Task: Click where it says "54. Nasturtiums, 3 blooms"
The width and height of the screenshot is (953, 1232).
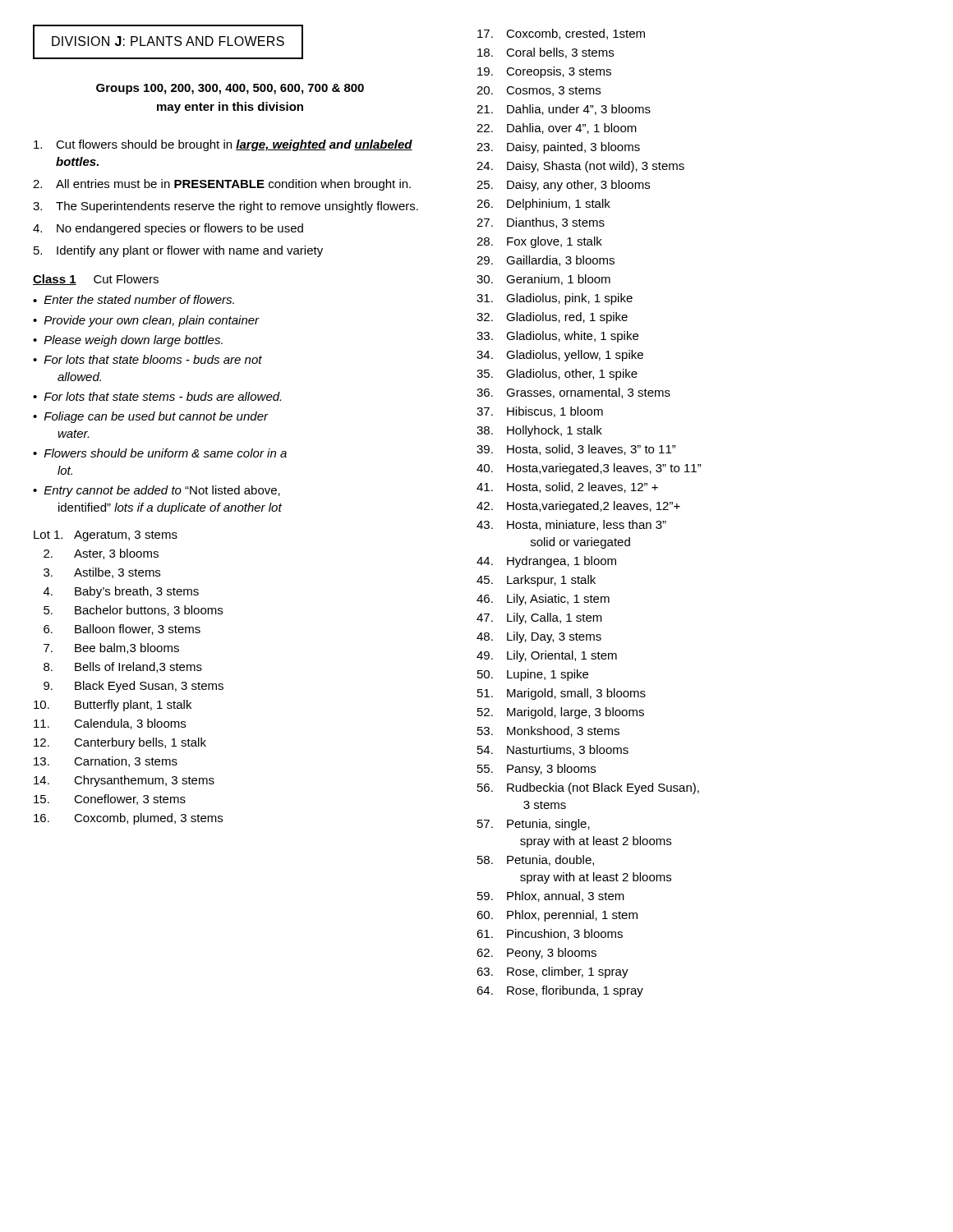Action: click(553, 749)
